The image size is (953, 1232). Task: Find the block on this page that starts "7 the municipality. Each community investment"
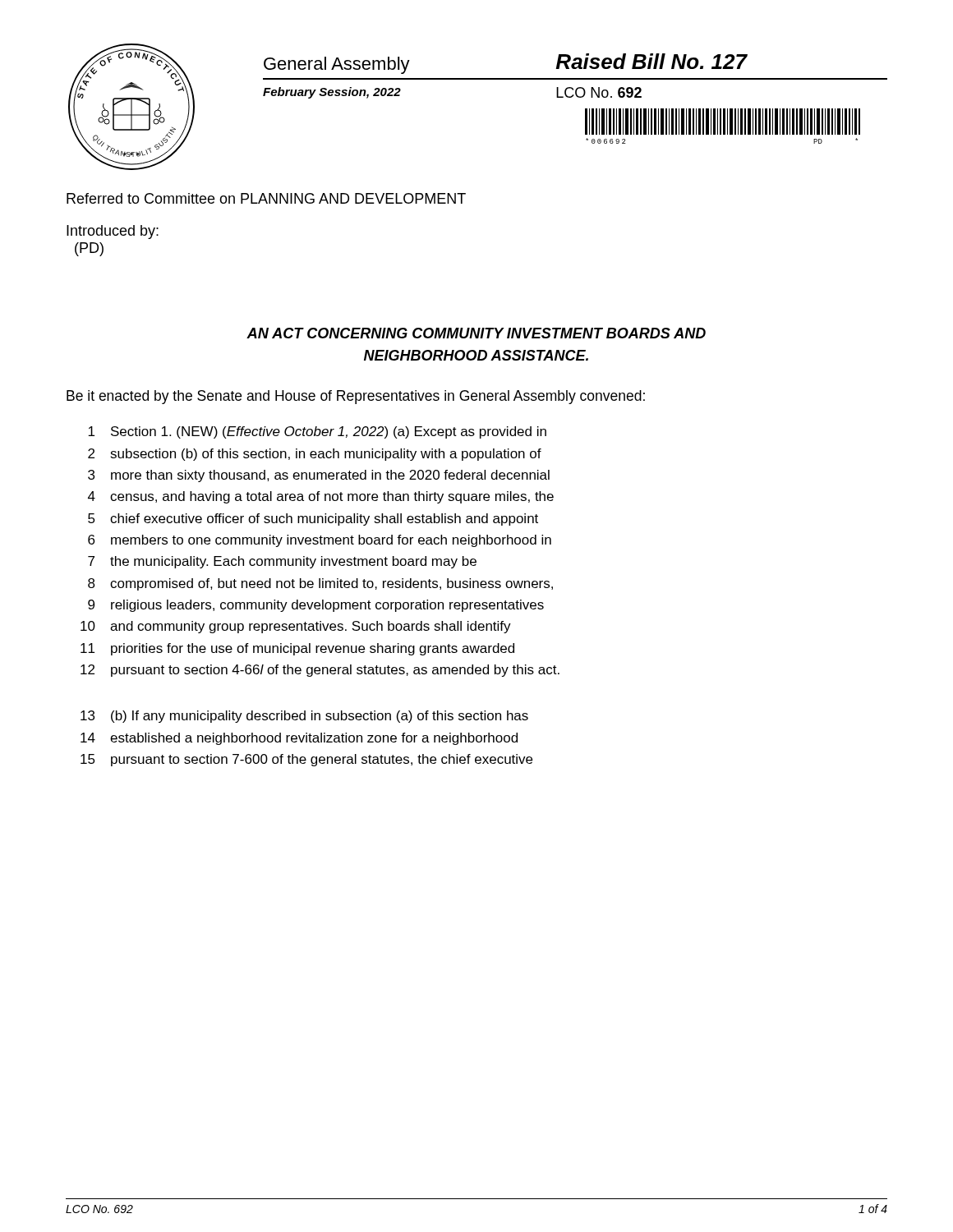(x=476, y=562)
